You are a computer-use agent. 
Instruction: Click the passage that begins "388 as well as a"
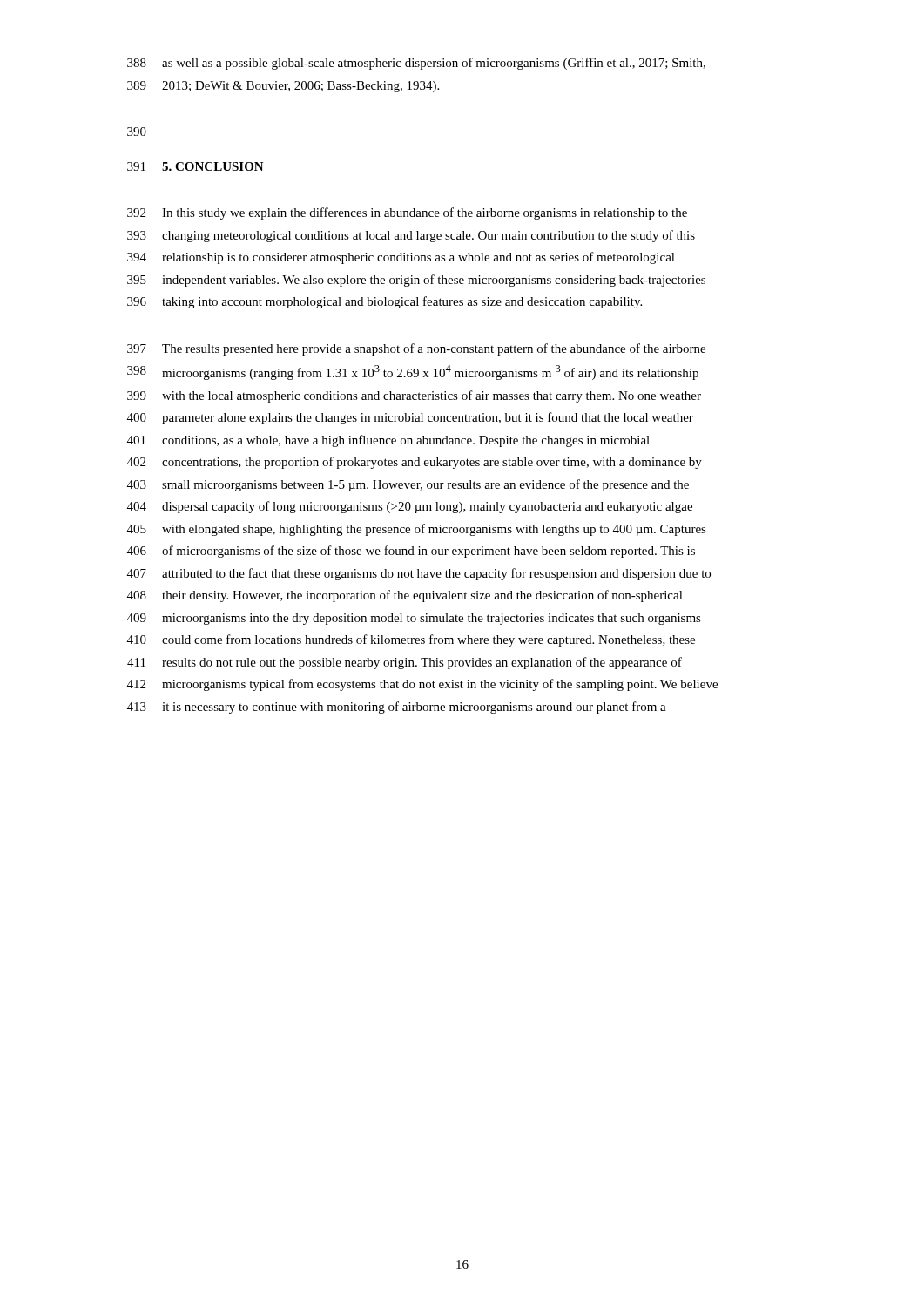pos(471,63)
